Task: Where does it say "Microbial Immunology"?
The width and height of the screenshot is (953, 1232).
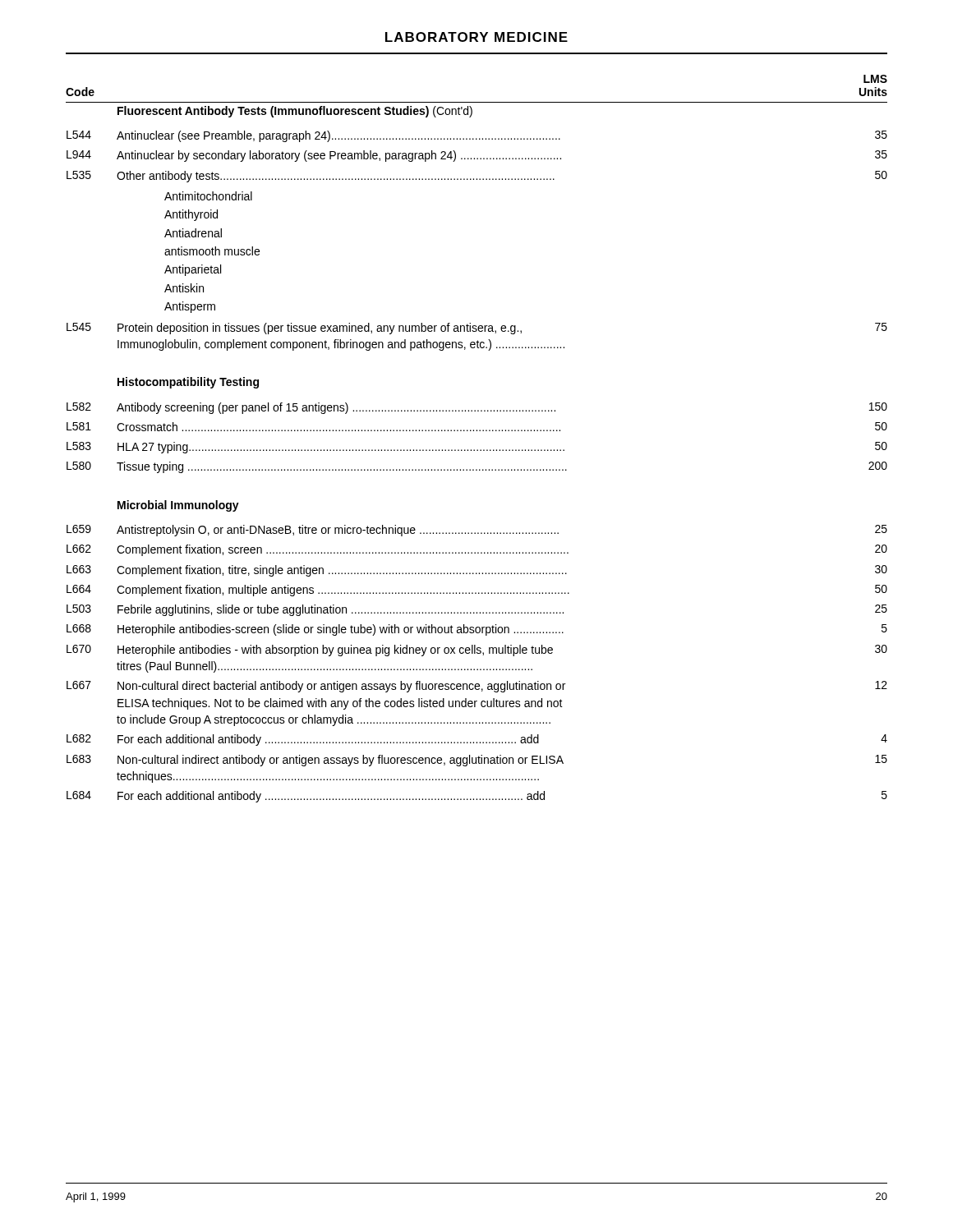Action: coord(178,506)
